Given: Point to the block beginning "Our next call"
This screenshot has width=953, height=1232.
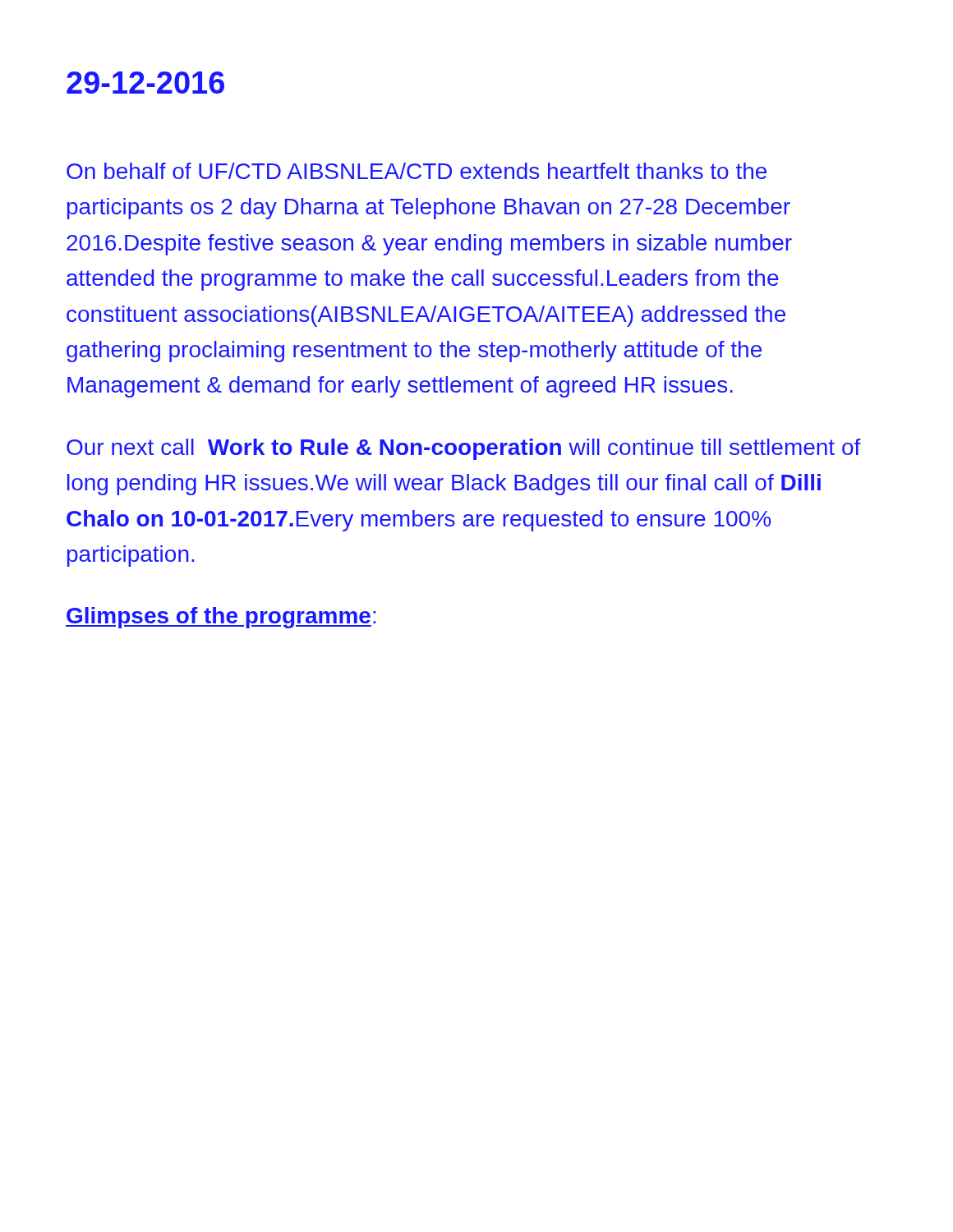Looking at the screenshot, I should coord(476,501).
